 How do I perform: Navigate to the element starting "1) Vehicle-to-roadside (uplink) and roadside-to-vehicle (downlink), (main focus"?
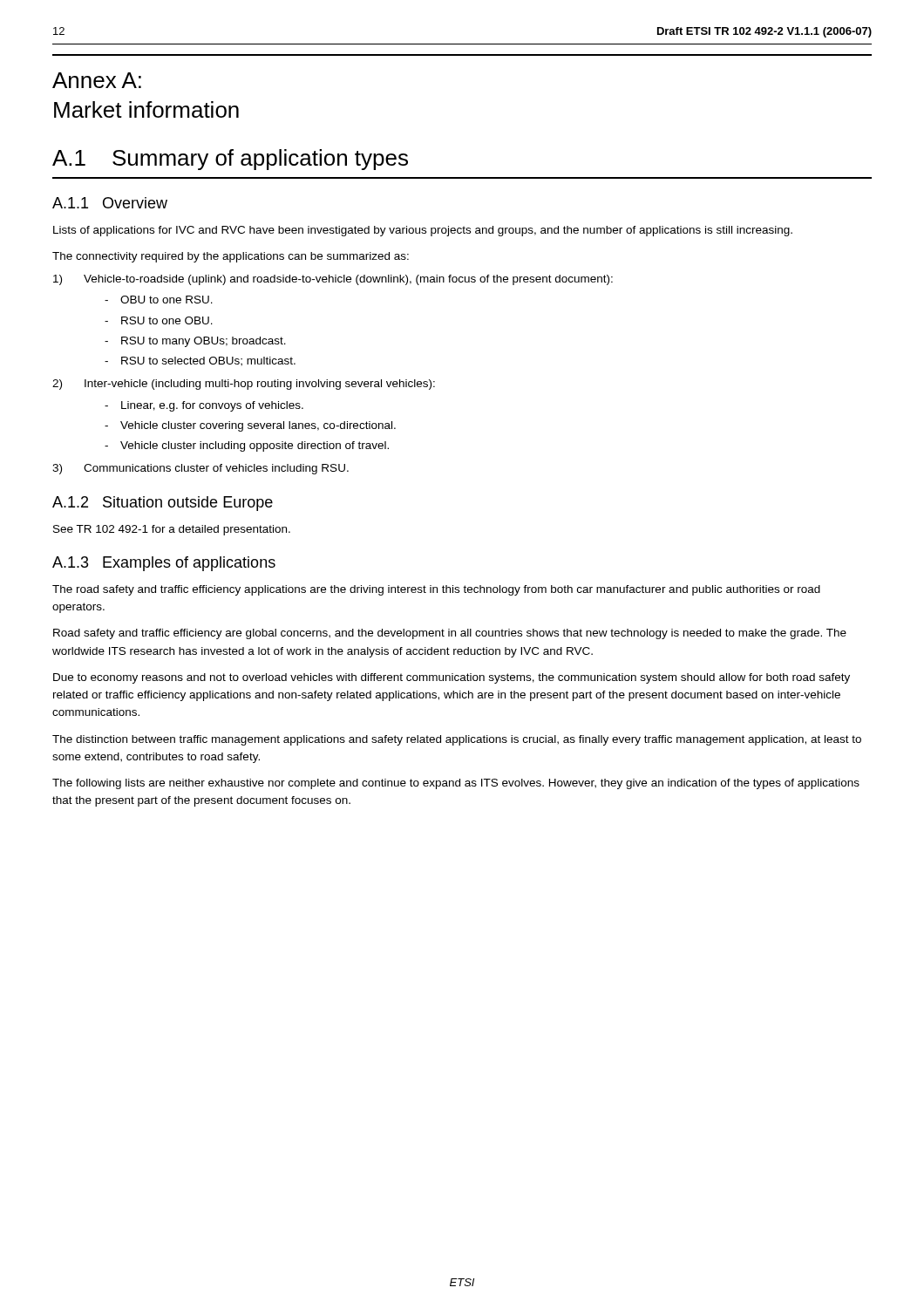point(333,279)
